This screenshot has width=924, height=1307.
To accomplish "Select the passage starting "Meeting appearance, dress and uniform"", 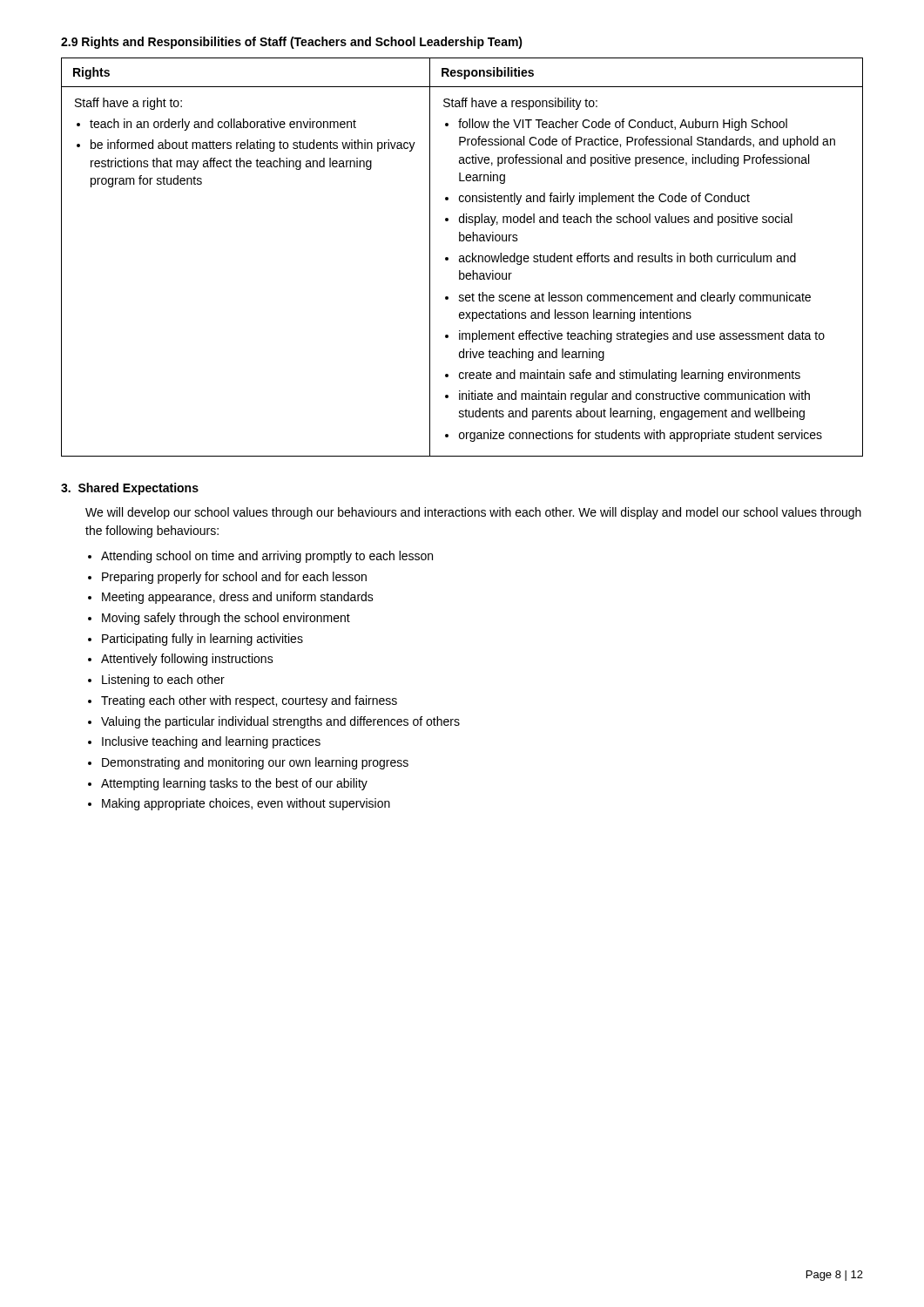I will pos(237,597).
